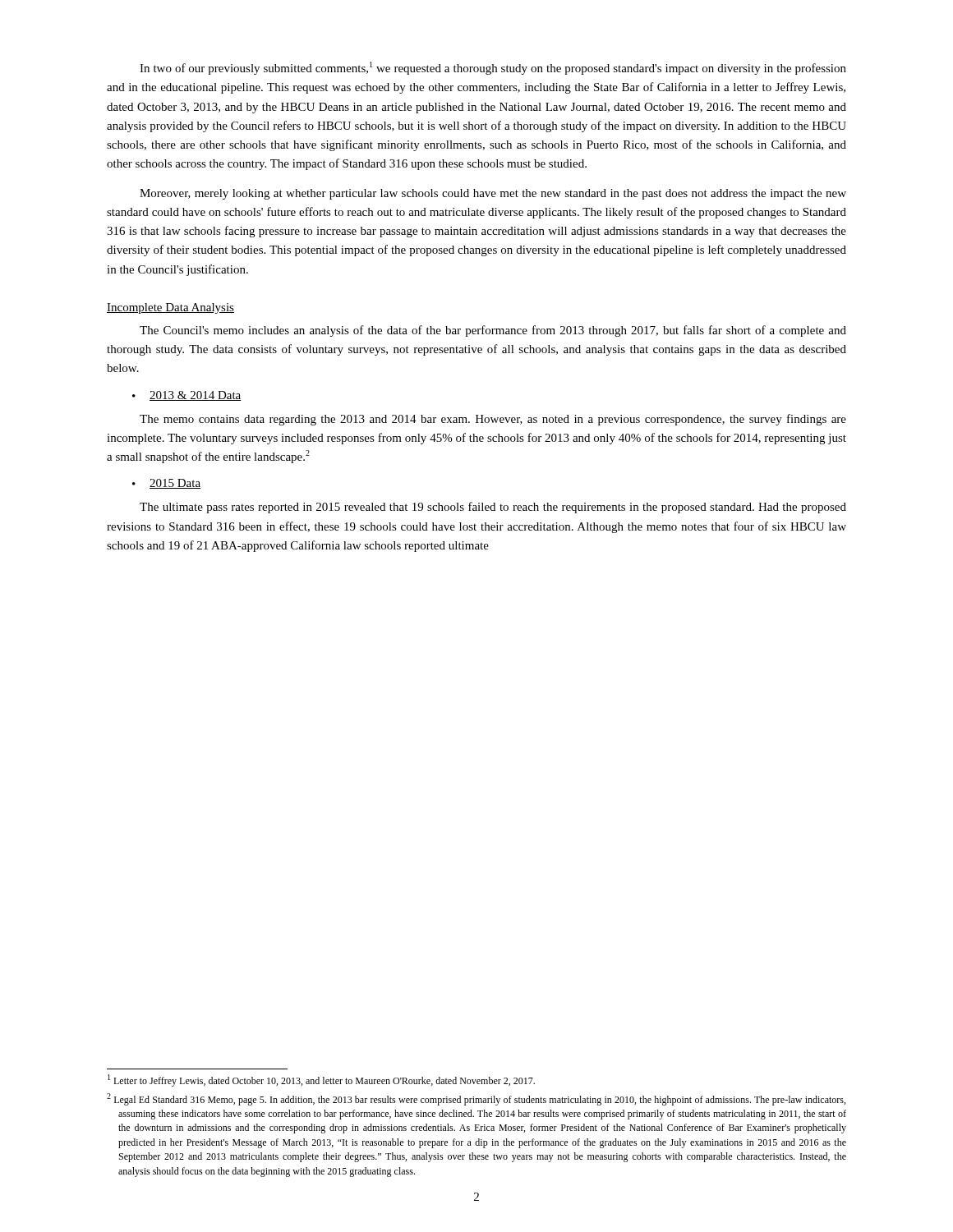The width and height of the screenshot is (953, 1232).
Task: Find the block on this page that starts "The ultimate pass"
Action: [x=476, y=527]
